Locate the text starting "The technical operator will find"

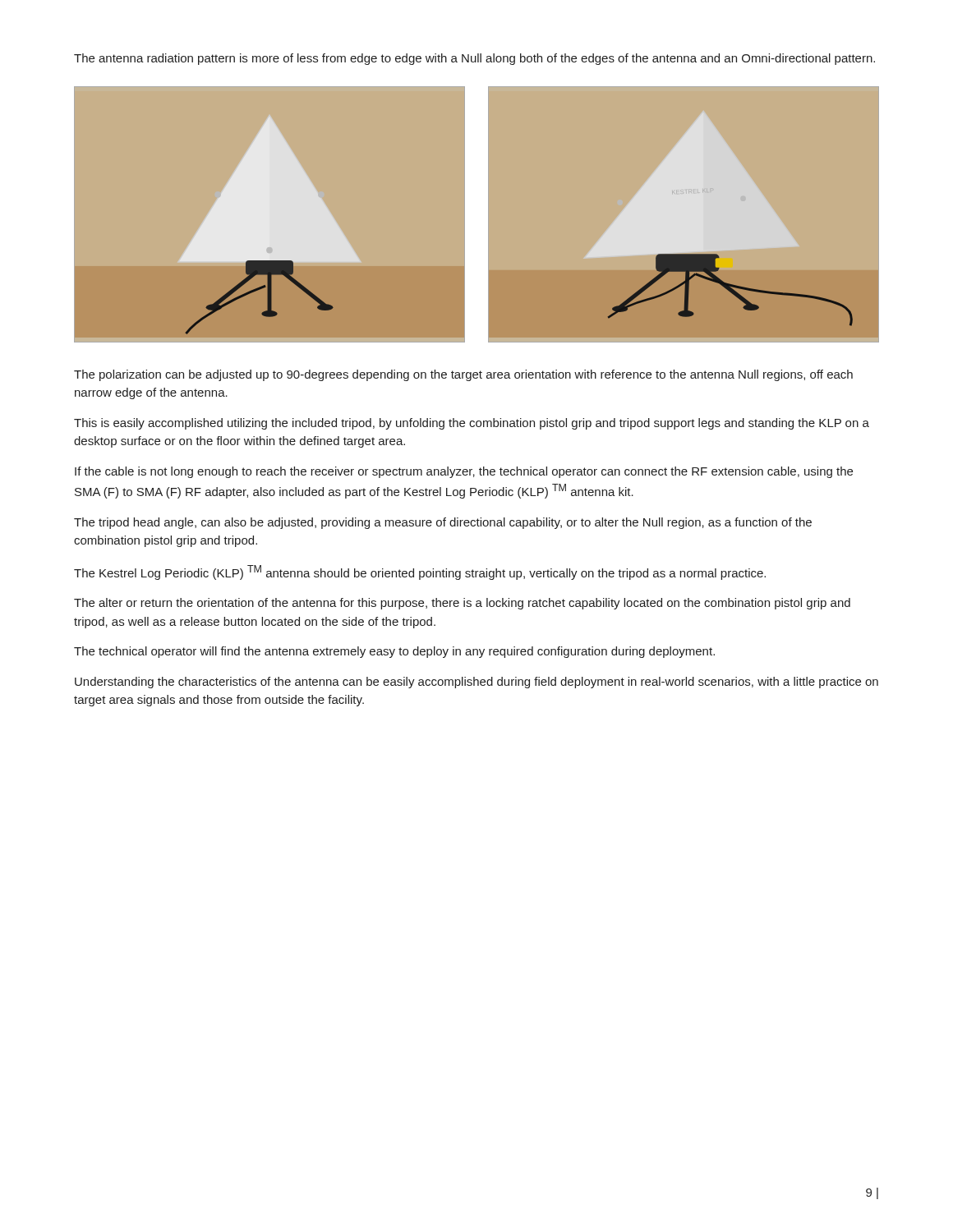point(395,651)
